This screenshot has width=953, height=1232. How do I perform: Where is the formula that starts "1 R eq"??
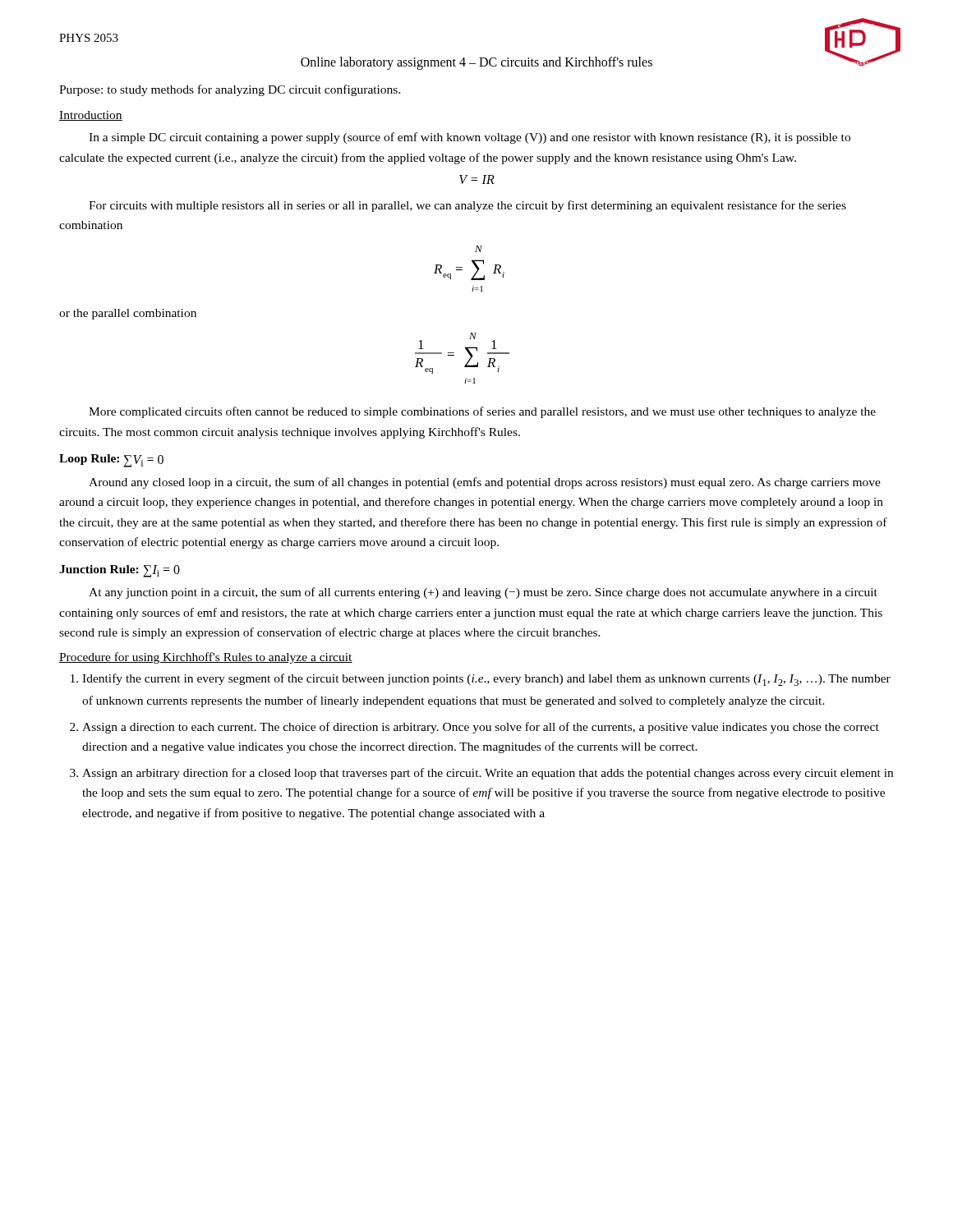coord(476,359)
